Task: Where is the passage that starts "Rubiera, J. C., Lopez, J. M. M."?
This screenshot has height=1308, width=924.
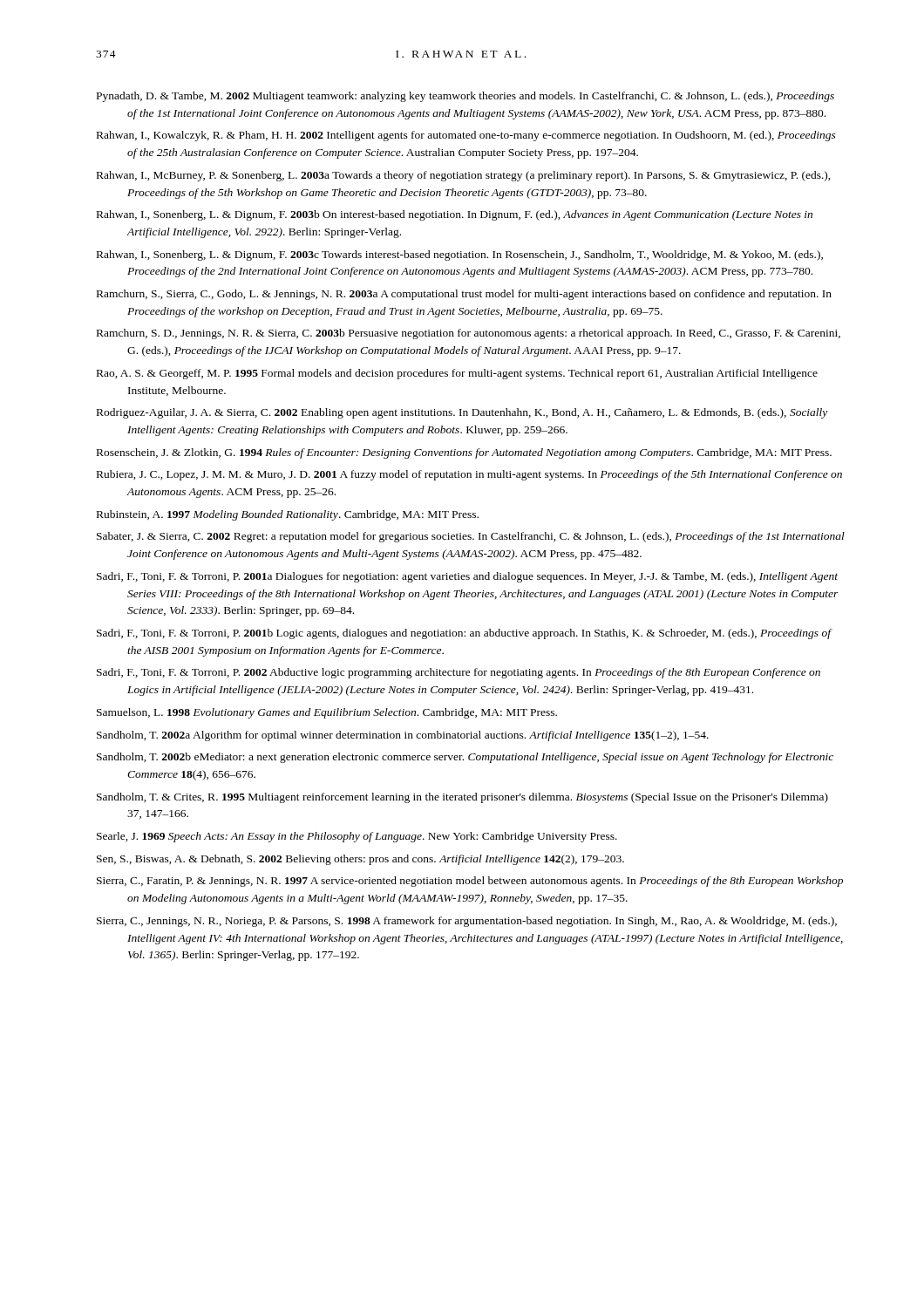Action: (469, 483)
